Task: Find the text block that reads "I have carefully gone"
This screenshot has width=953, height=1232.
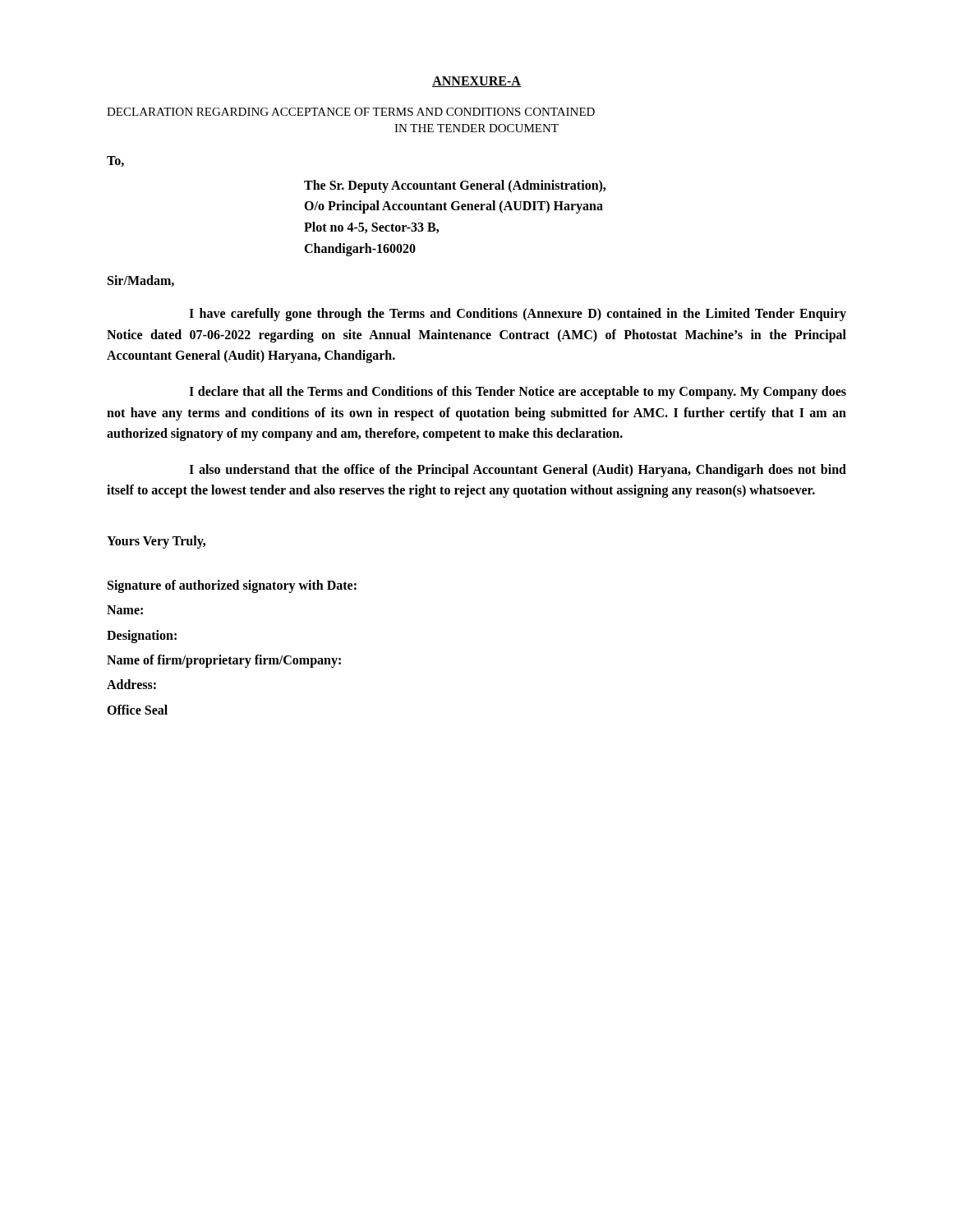Action: point(476,334)
